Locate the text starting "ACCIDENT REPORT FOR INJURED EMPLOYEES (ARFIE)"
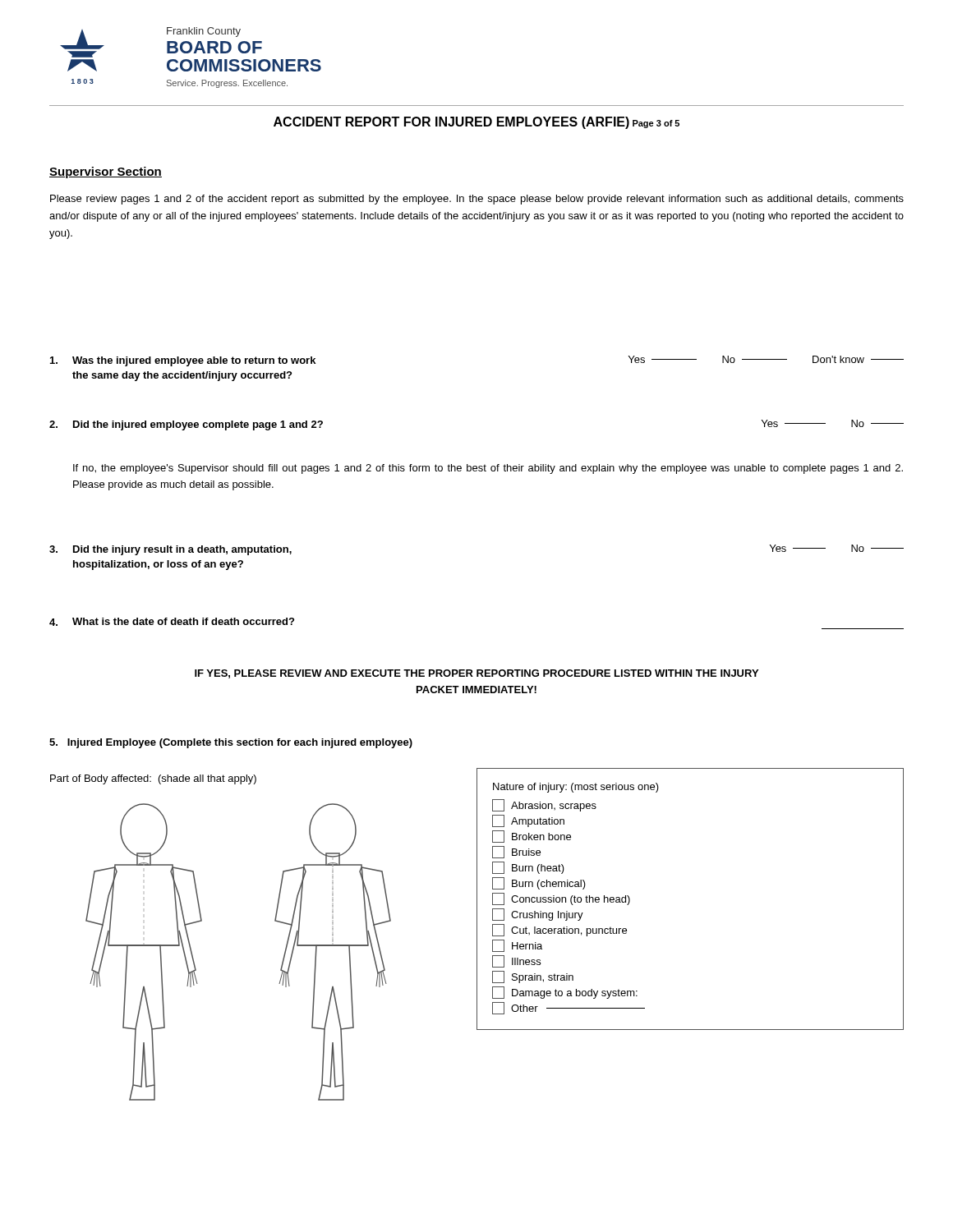Viewport: 953px width, 1232px height. click(x=476, y=122)
